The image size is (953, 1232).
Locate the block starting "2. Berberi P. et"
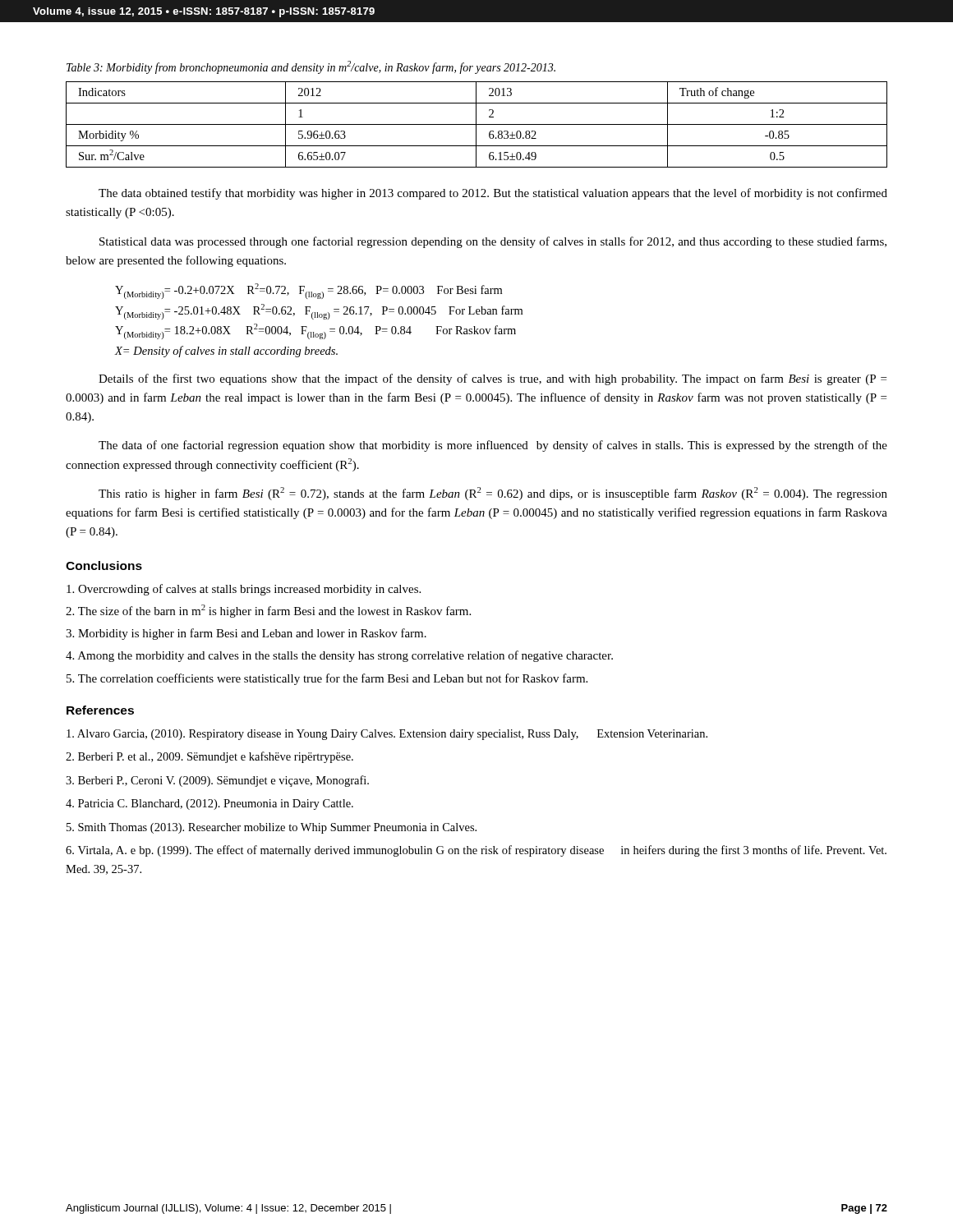(x=210, y=757)
